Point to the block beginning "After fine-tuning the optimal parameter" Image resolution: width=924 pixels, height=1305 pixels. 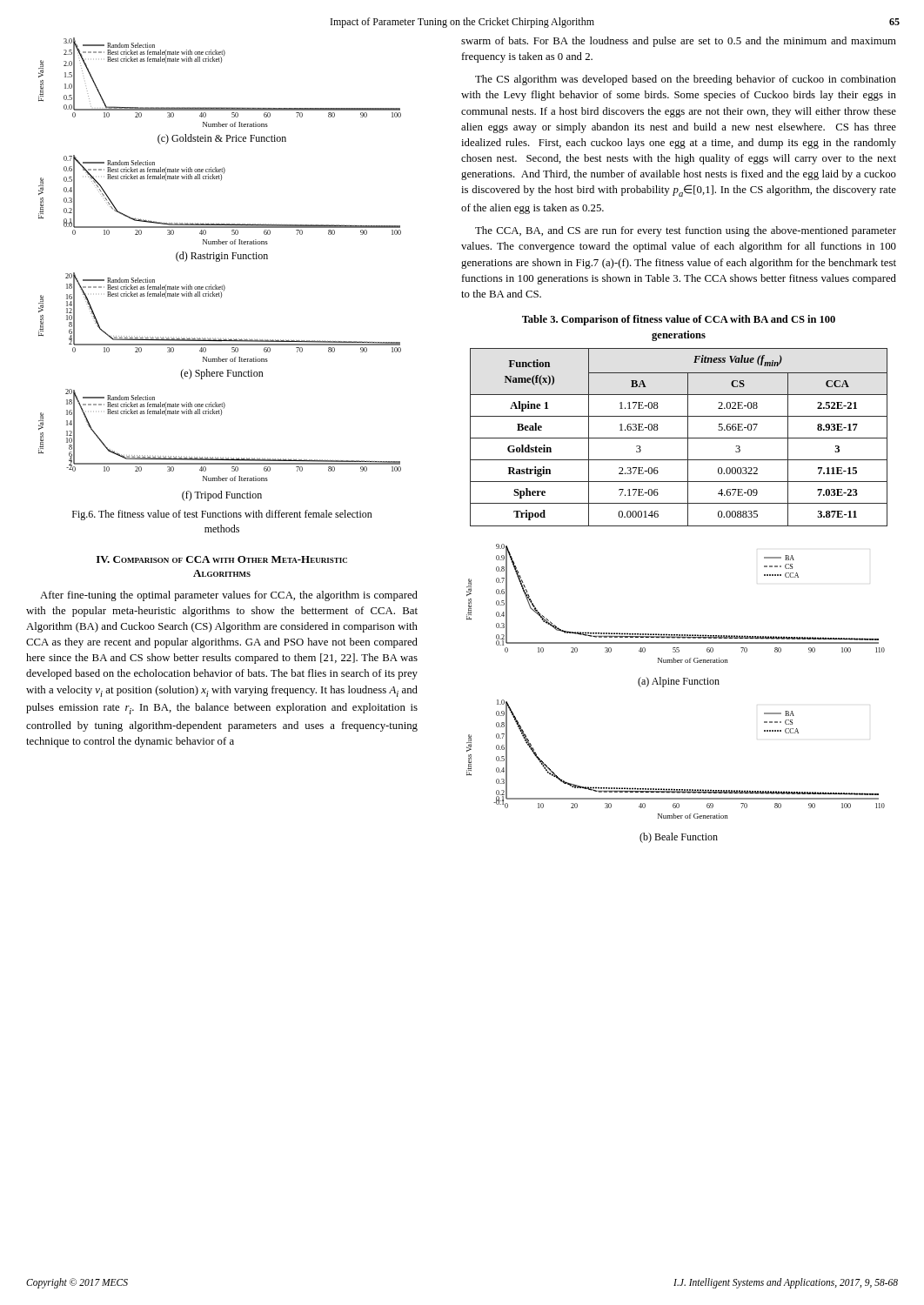[222, 668]
